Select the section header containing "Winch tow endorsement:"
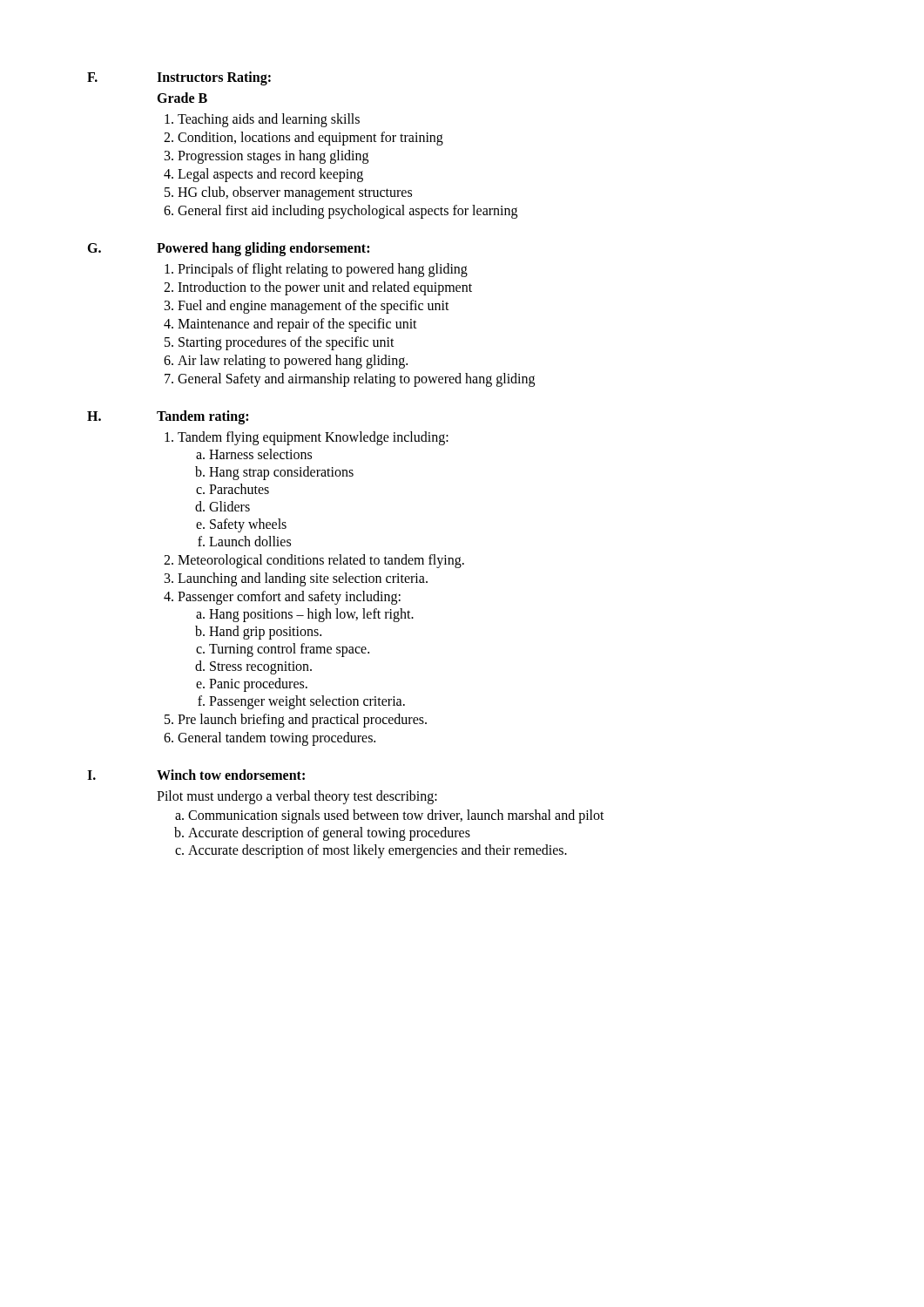924x1307 pixels. 231,775
